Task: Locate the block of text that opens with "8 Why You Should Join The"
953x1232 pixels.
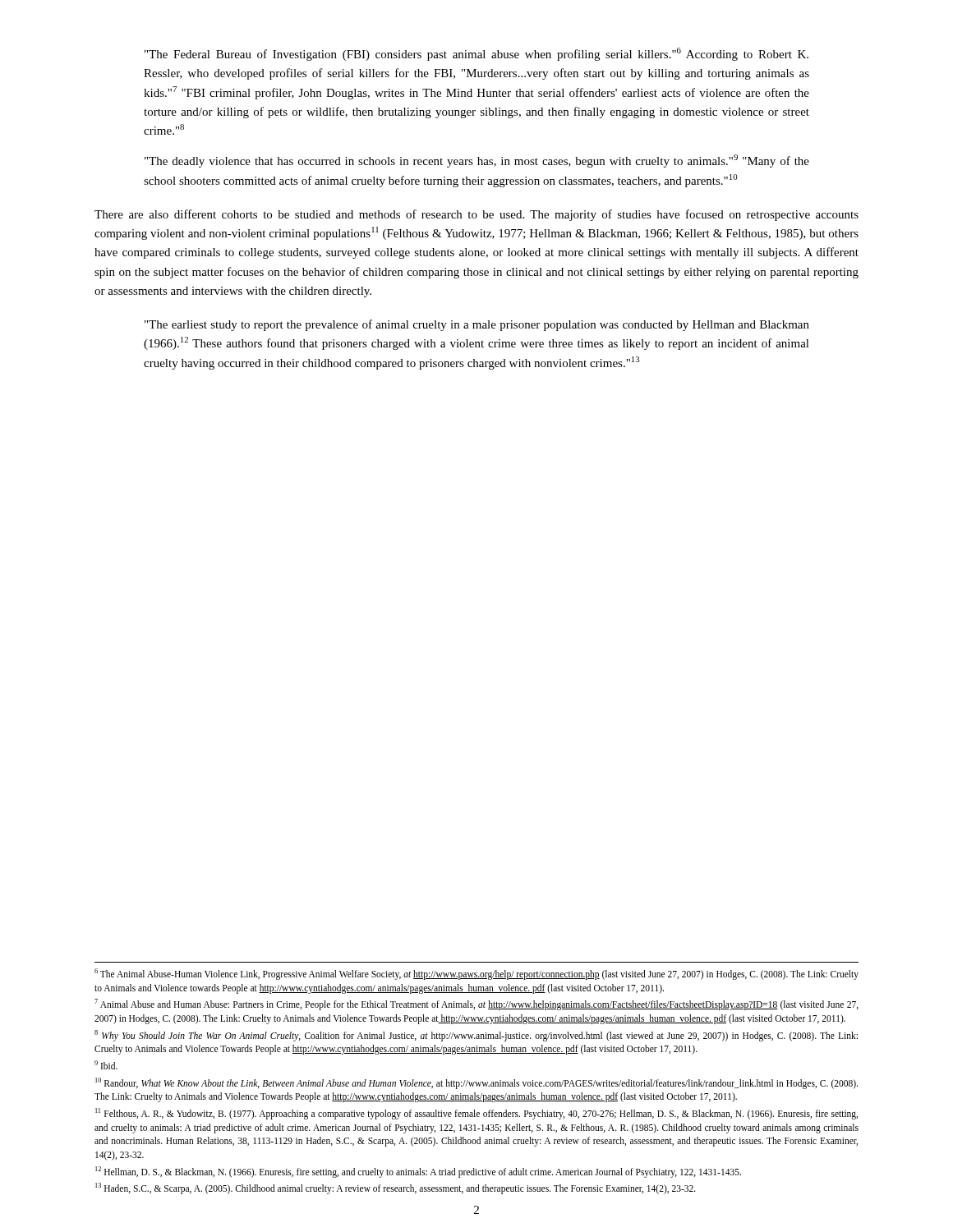Action: 476,1041
